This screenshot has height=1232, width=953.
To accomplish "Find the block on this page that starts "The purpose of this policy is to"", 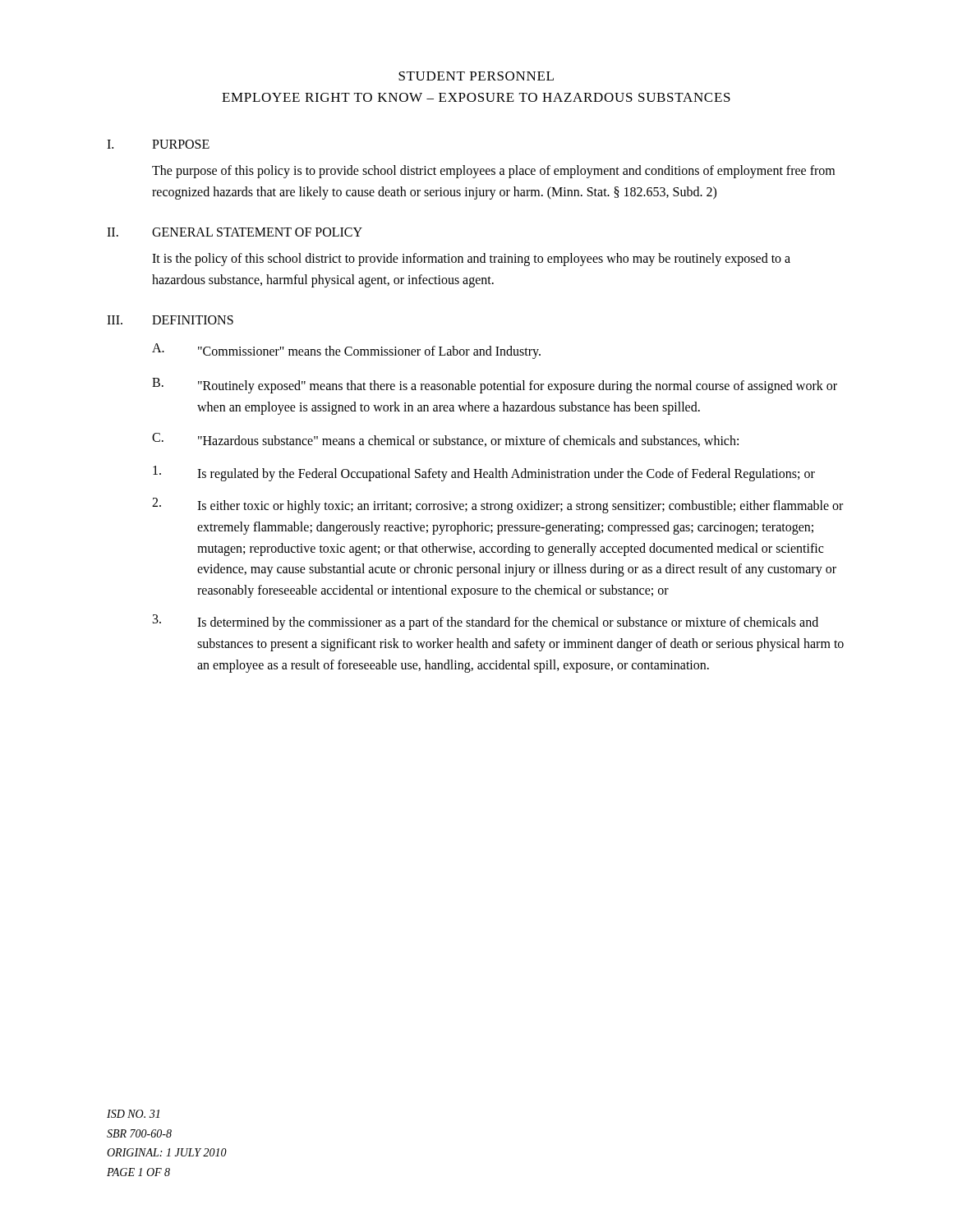I will [494, 181].
